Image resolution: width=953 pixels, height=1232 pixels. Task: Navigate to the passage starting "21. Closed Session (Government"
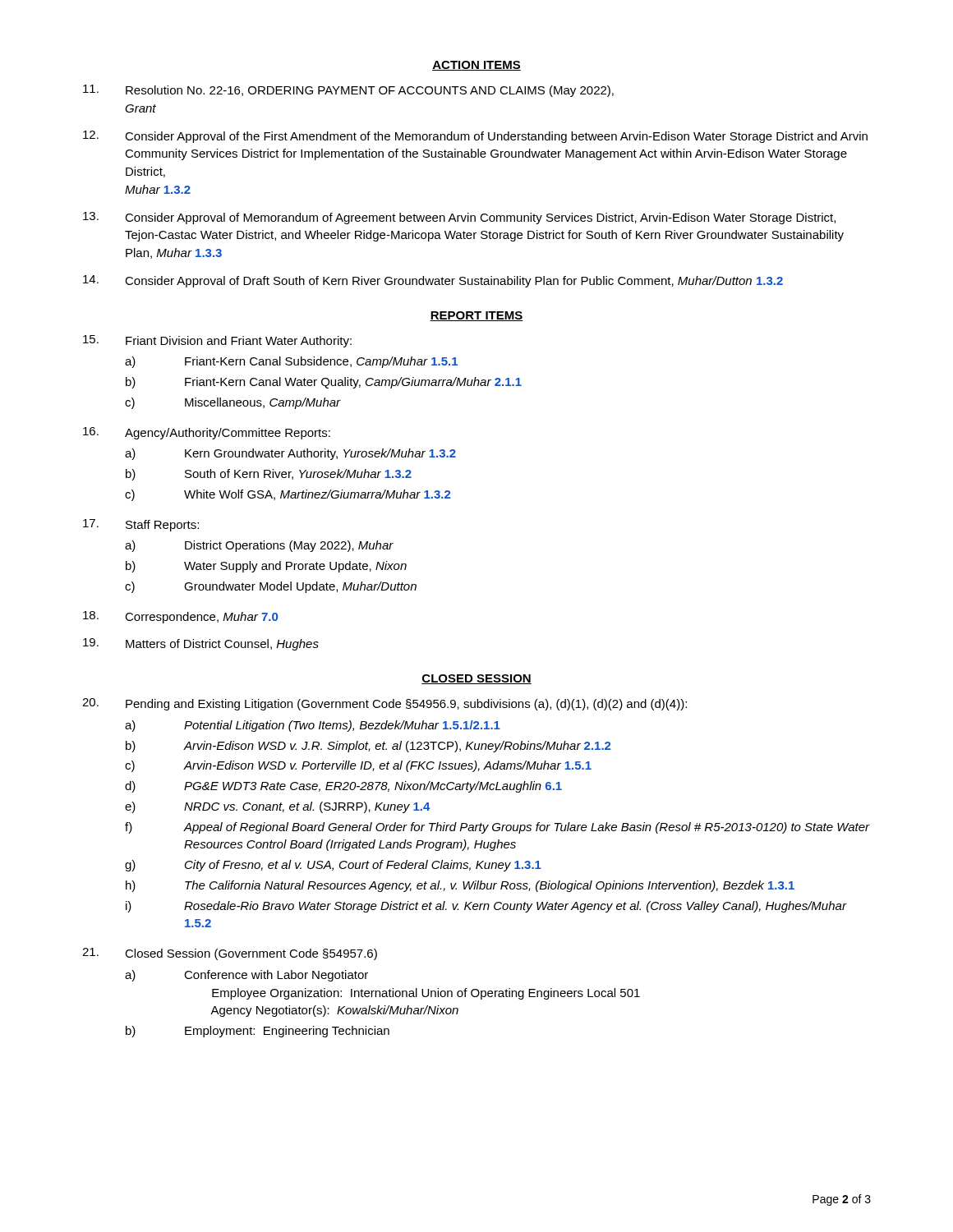476,993
